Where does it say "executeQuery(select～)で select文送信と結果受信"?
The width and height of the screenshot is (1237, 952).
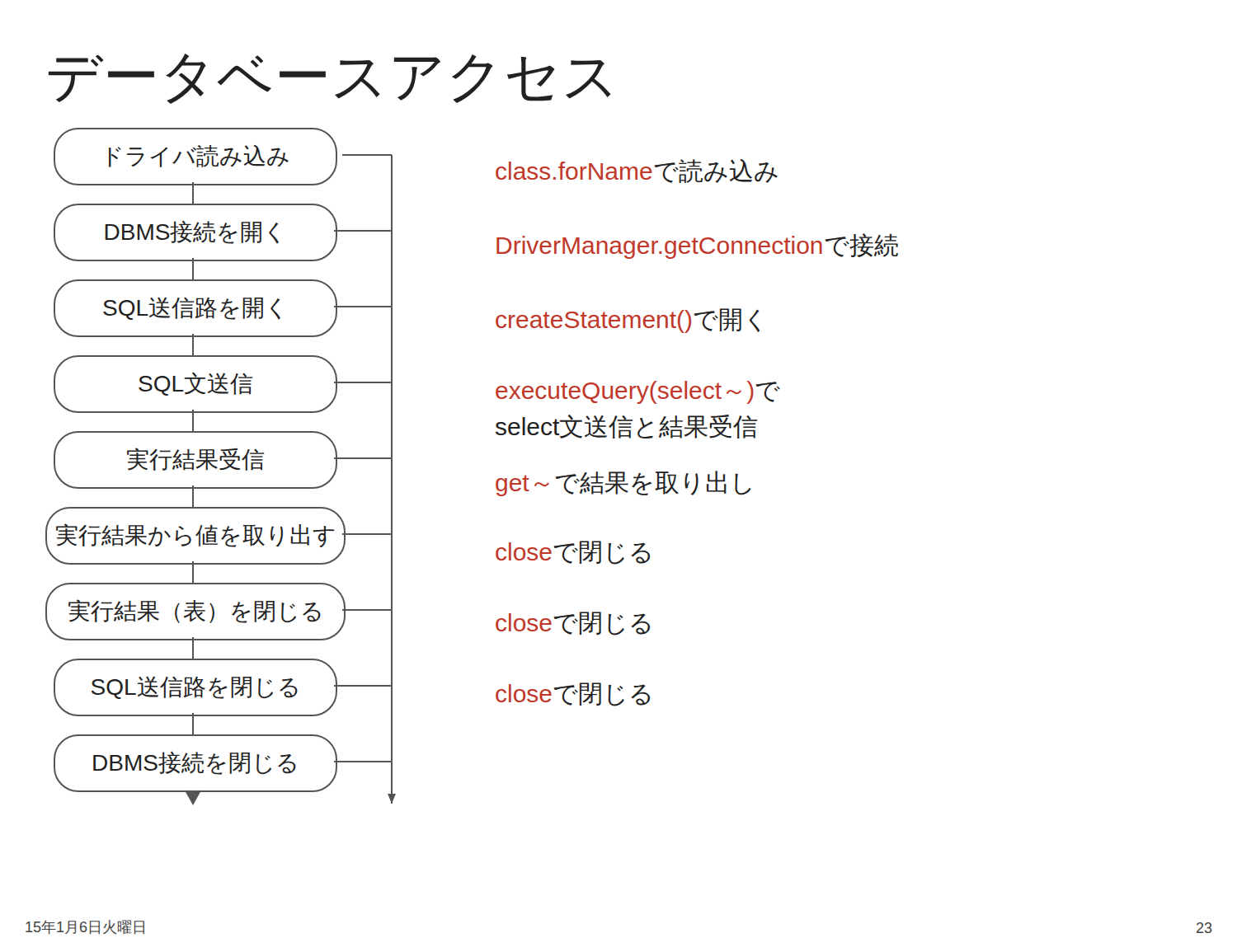point(638,408)
